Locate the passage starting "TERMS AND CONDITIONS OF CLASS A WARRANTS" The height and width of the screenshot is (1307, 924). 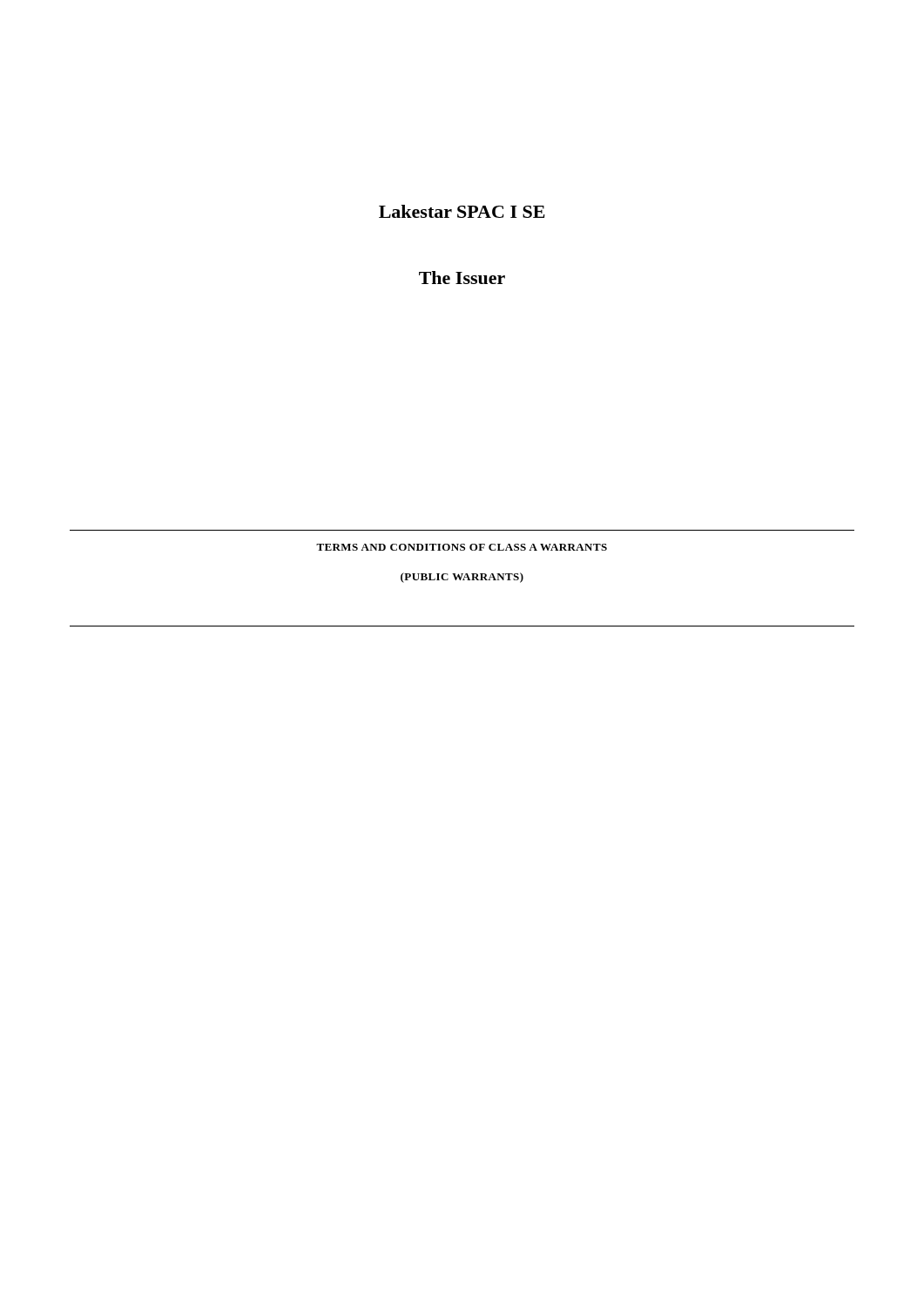(462, 547)
